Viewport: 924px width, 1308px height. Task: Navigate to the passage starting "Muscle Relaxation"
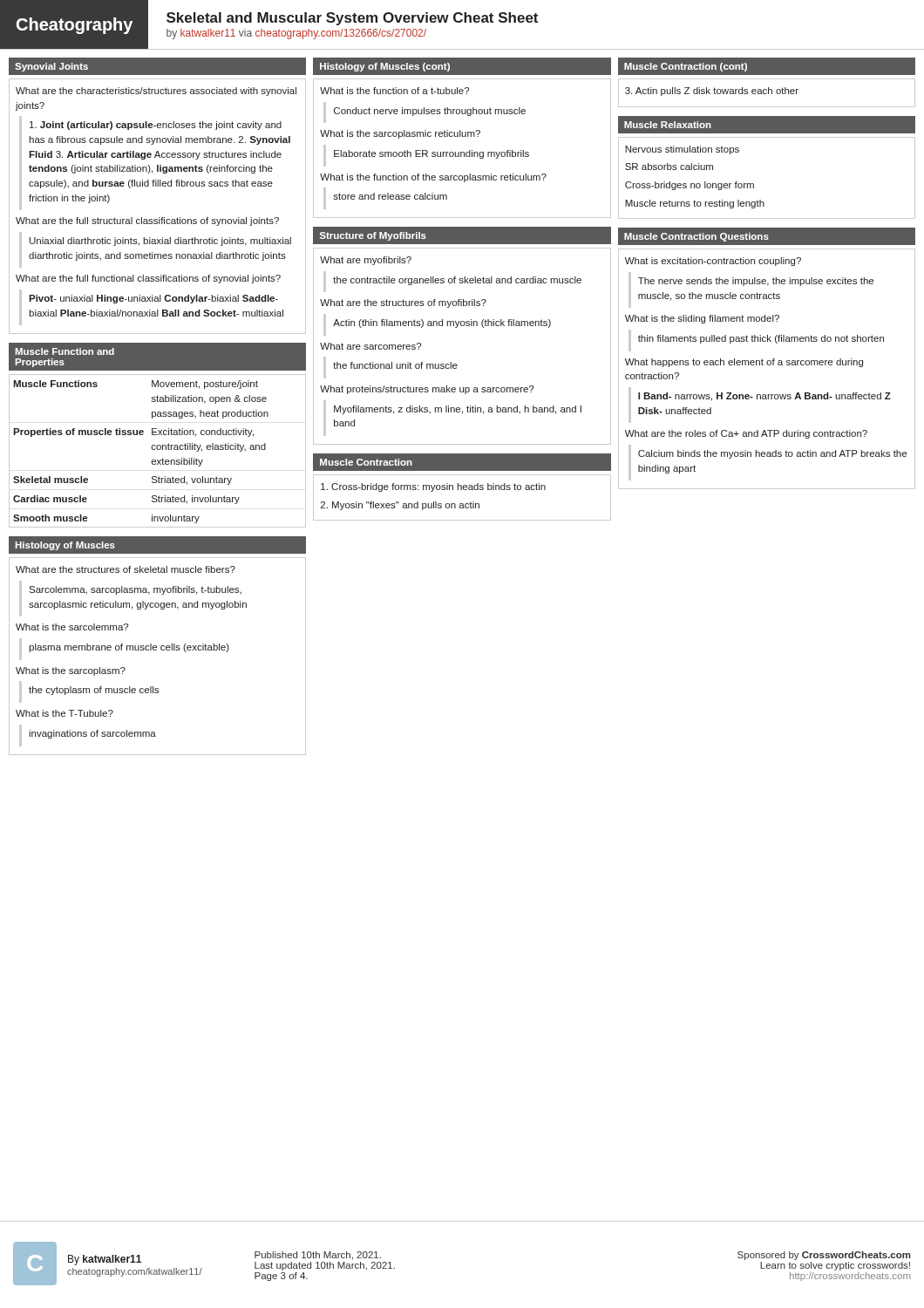(767, 124)
